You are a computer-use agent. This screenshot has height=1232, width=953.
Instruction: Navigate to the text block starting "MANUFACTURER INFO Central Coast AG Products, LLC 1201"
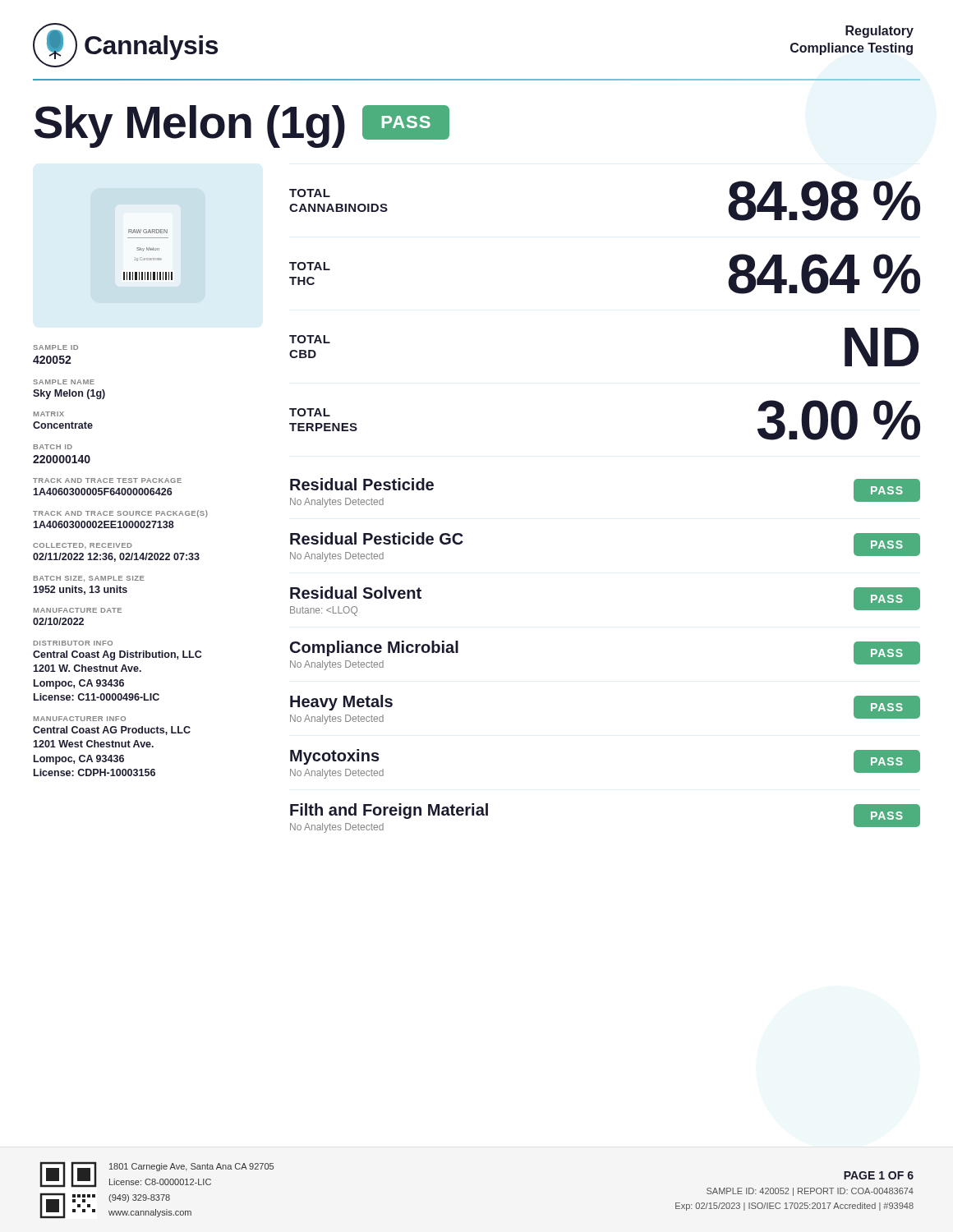point(148,747)
